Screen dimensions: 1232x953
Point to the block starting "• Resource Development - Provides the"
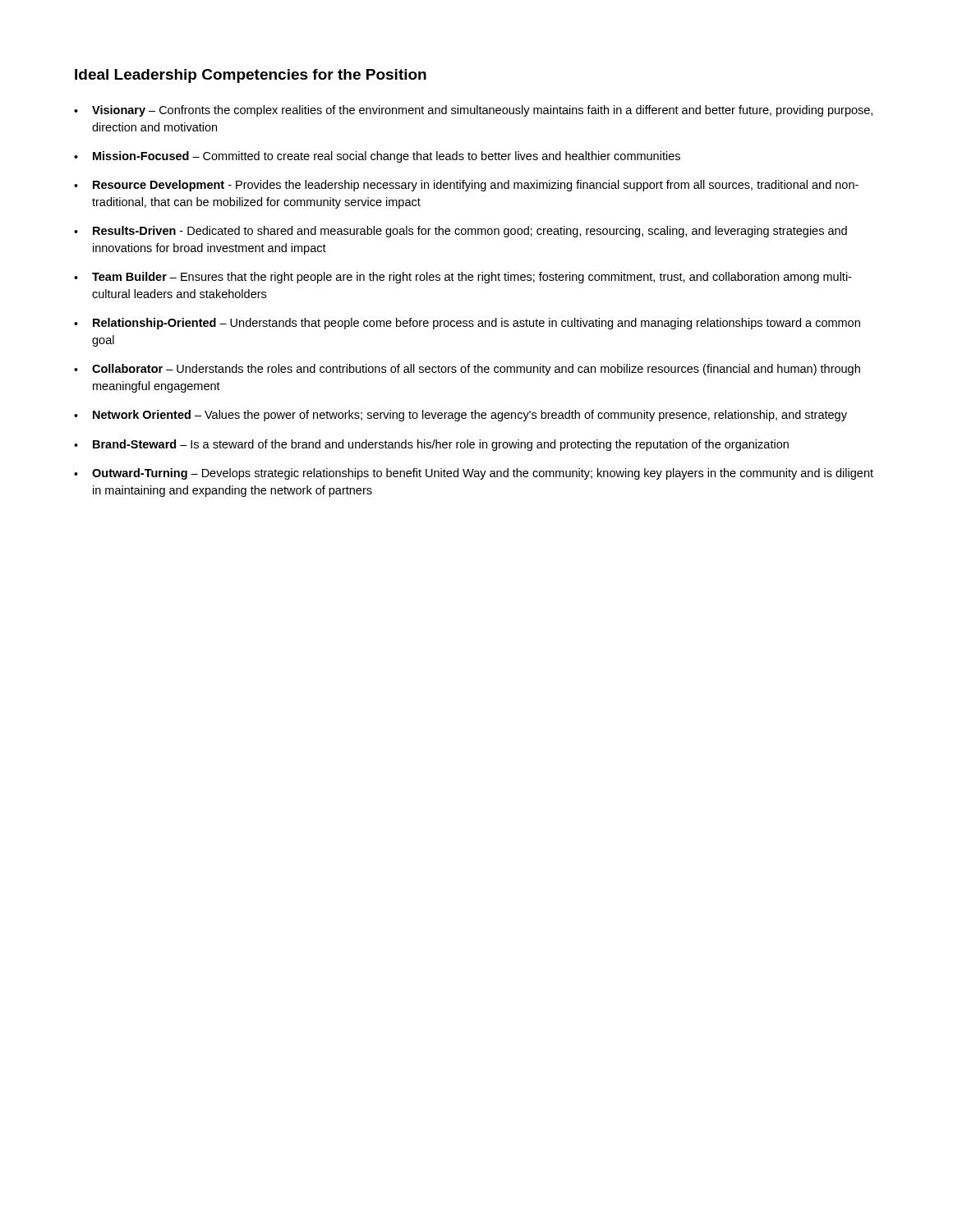coord(476,194)
